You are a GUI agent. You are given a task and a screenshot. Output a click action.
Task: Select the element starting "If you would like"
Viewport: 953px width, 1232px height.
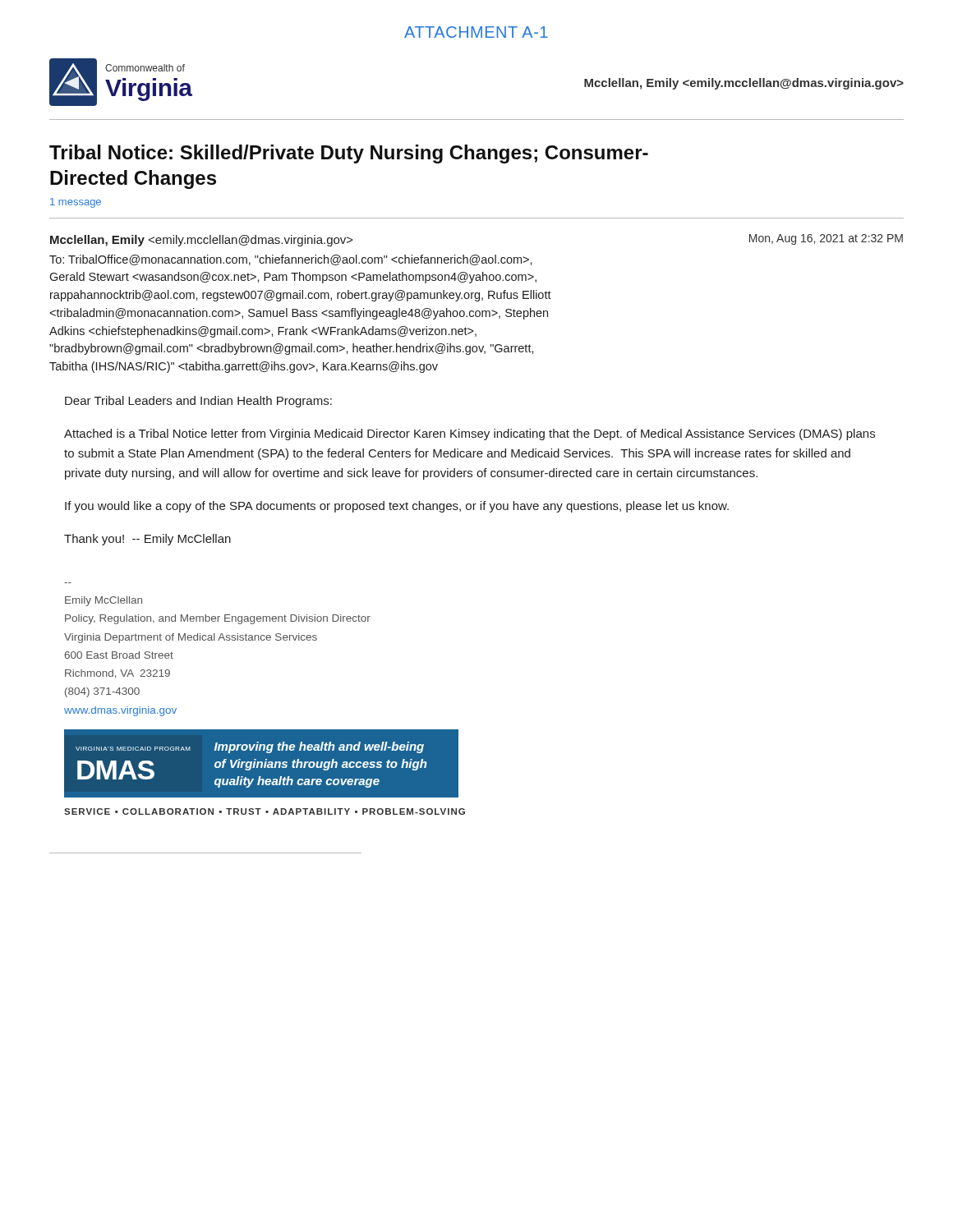(x=476, y=506)
